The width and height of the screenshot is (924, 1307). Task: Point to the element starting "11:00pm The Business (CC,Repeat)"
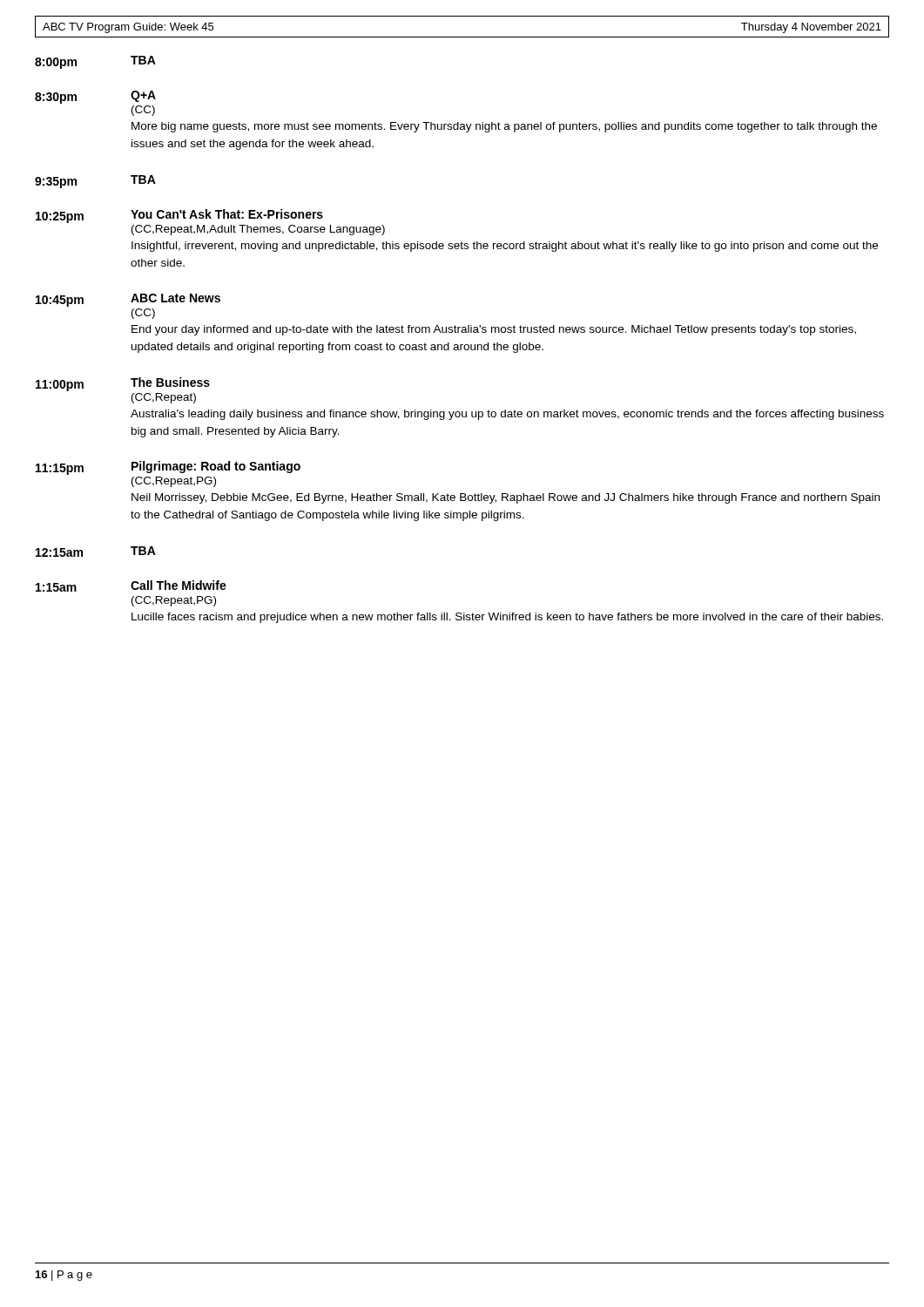point(462,408)
